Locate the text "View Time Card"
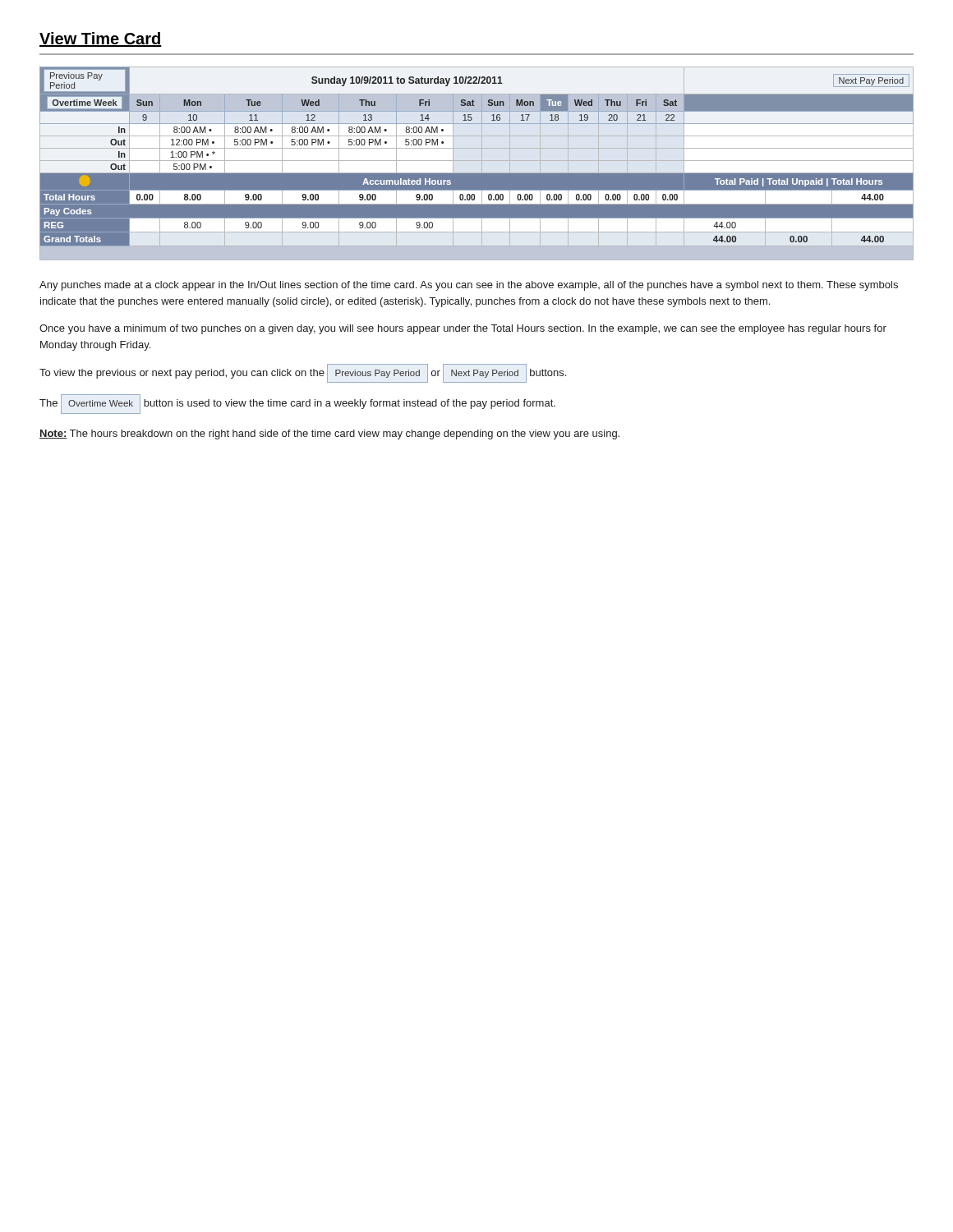This screenshot has height=1232, width=953. point(100,39)
